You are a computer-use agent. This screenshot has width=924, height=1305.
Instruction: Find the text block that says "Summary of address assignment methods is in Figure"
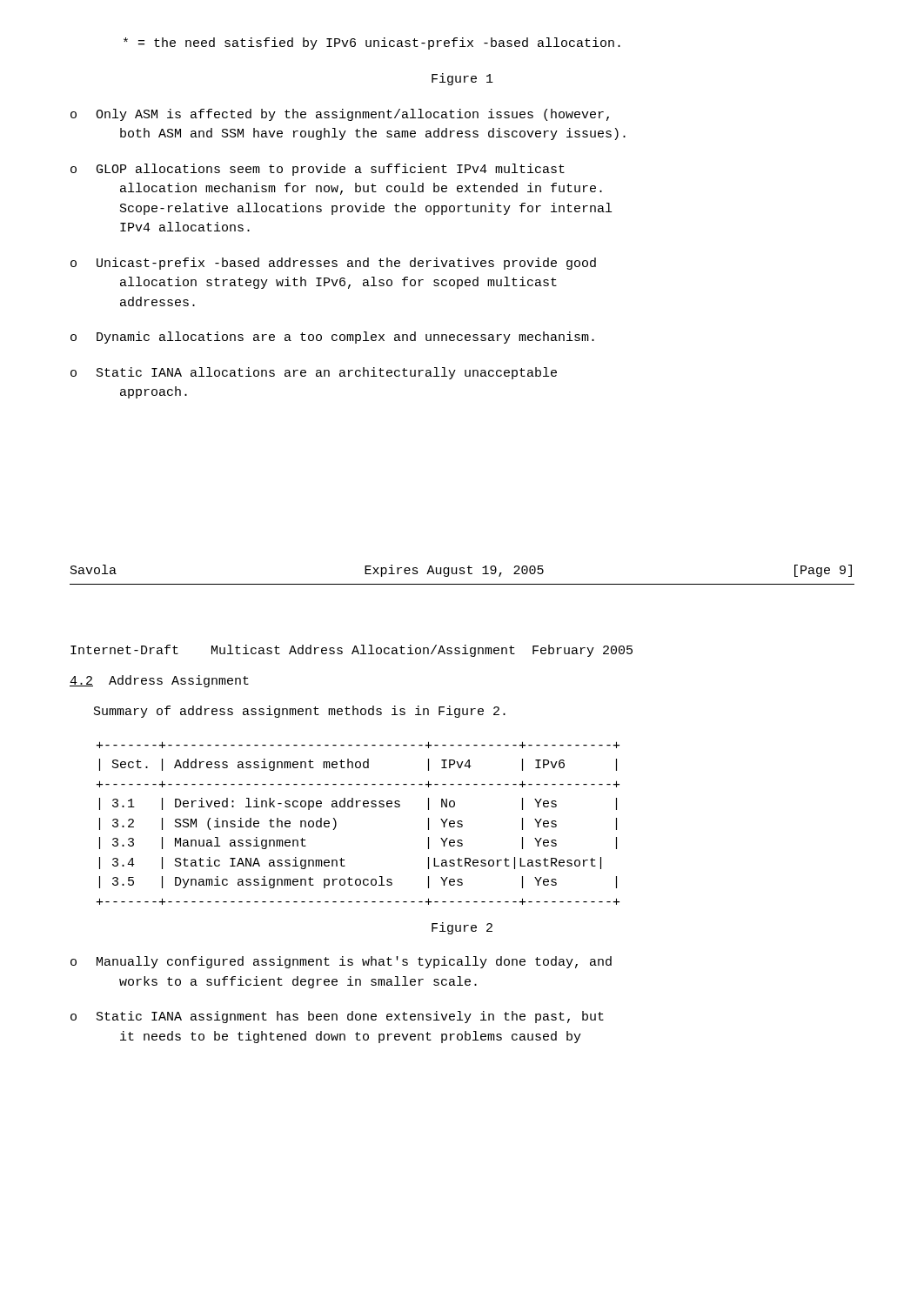[x=289, y=712]
